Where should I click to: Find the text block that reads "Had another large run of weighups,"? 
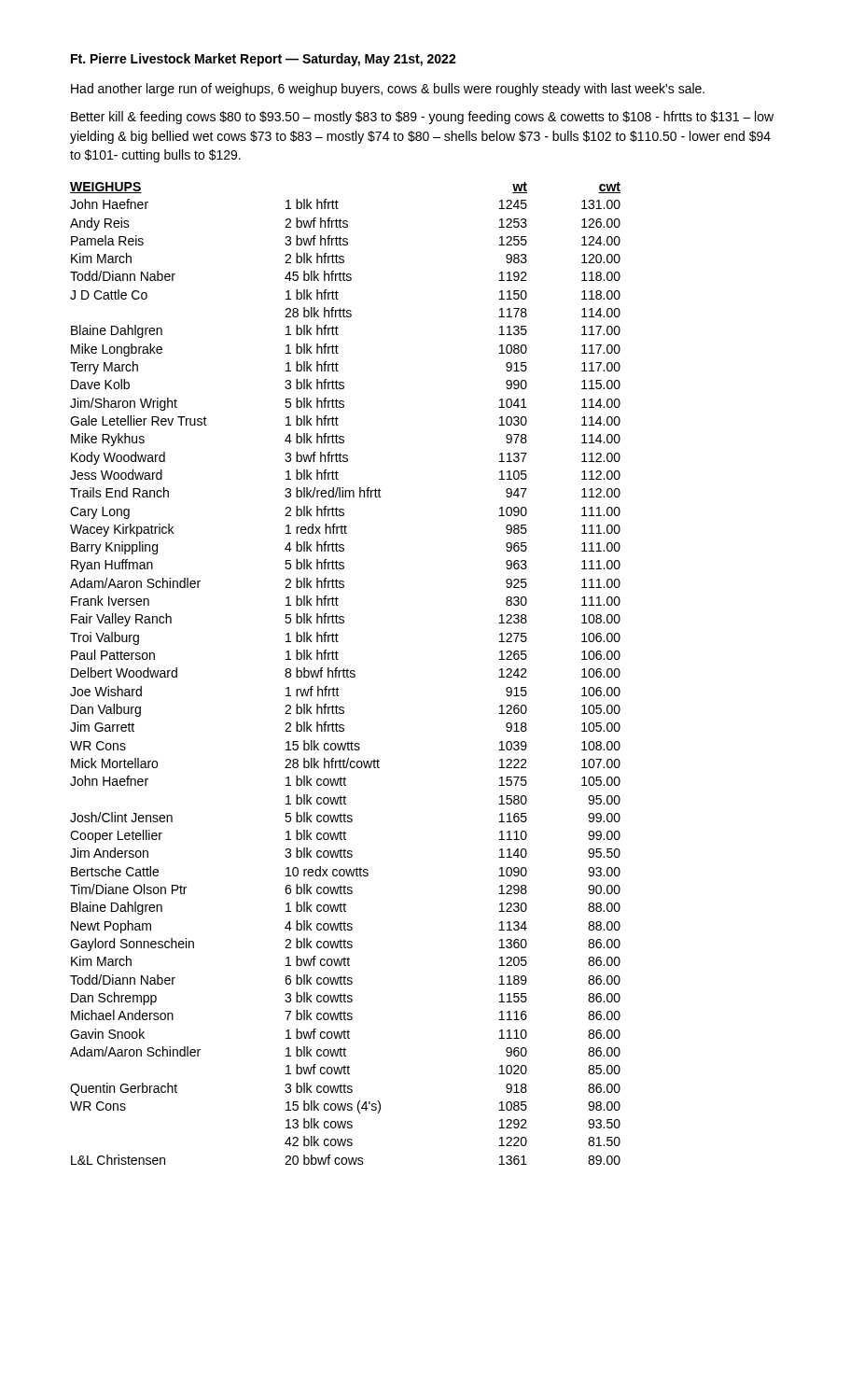pyautogui.click(x=388, y=89)
